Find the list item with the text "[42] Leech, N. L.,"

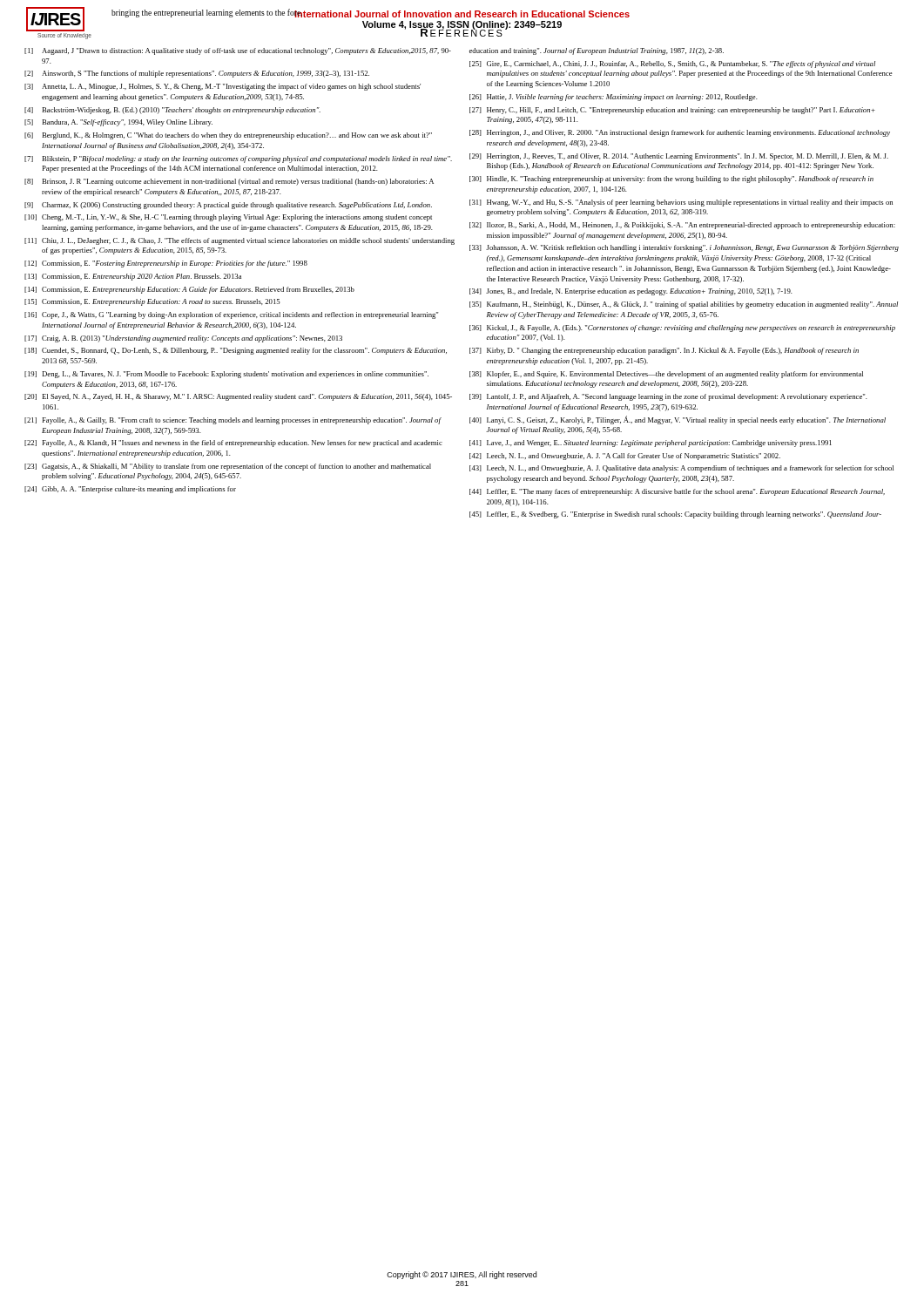click(x=625, y=456)
